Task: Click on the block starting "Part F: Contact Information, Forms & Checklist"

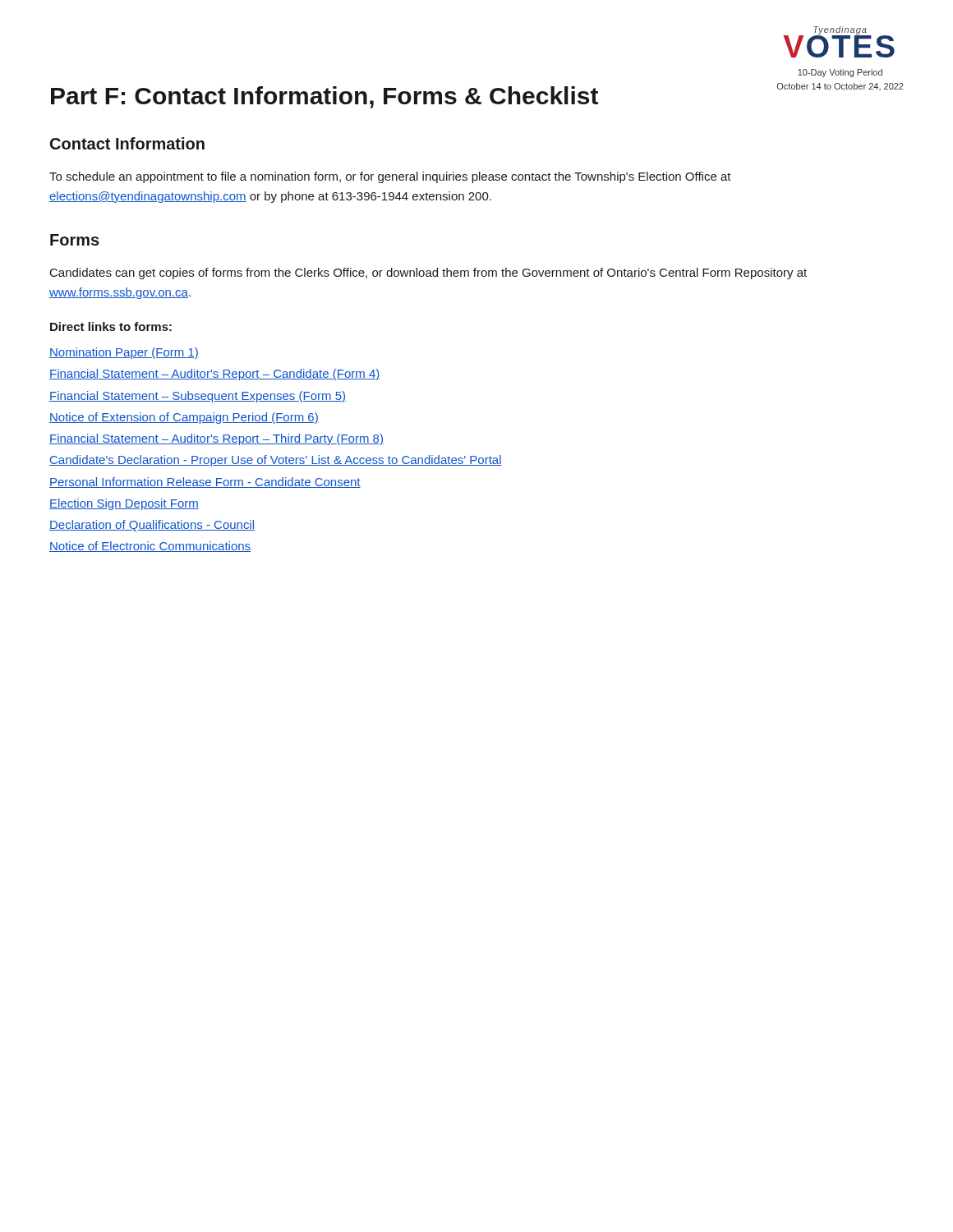Action: [324, 96]
